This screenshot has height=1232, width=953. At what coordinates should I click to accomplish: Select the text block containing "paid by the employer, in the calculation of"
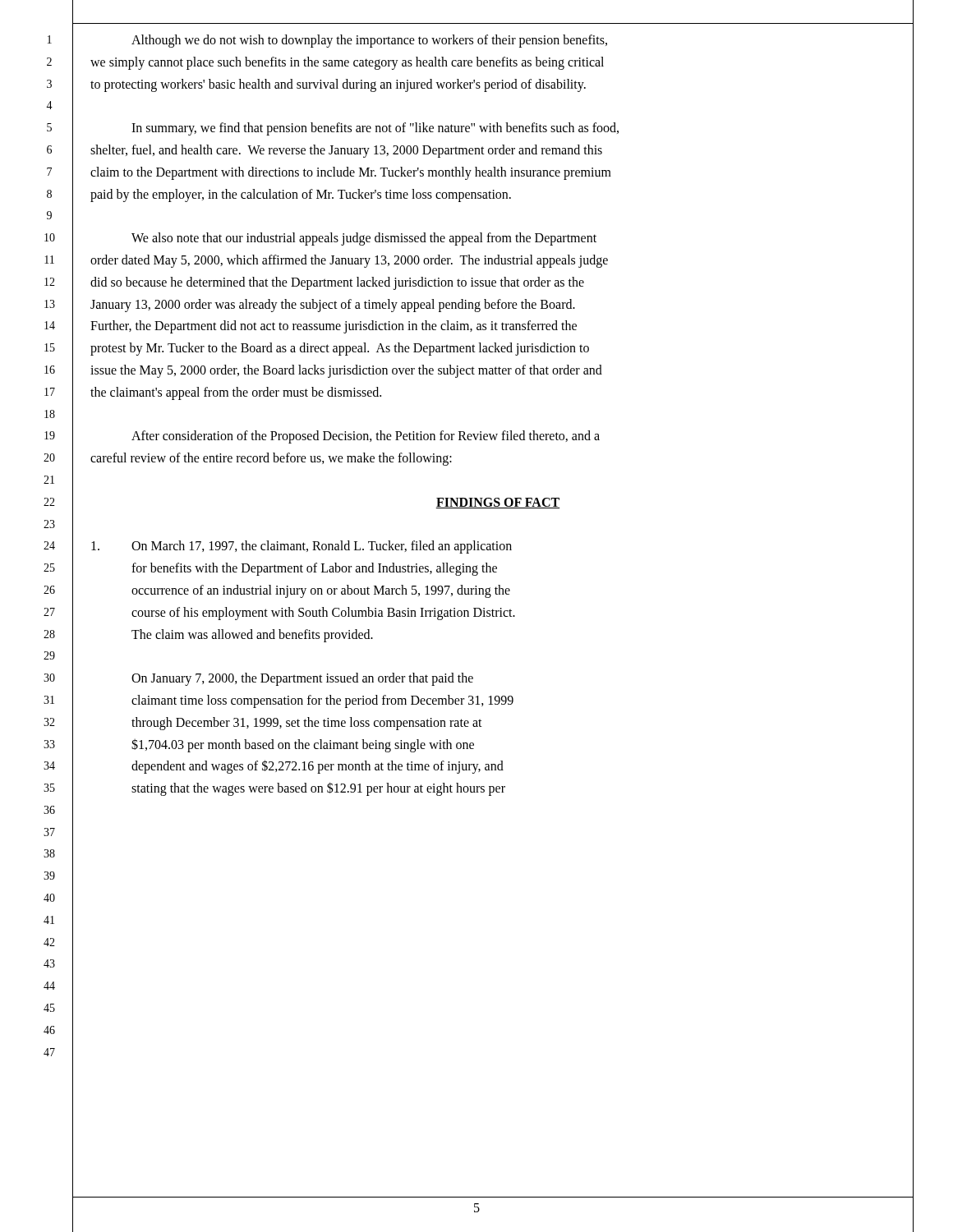pyautogui.click(x=301, y=194)
